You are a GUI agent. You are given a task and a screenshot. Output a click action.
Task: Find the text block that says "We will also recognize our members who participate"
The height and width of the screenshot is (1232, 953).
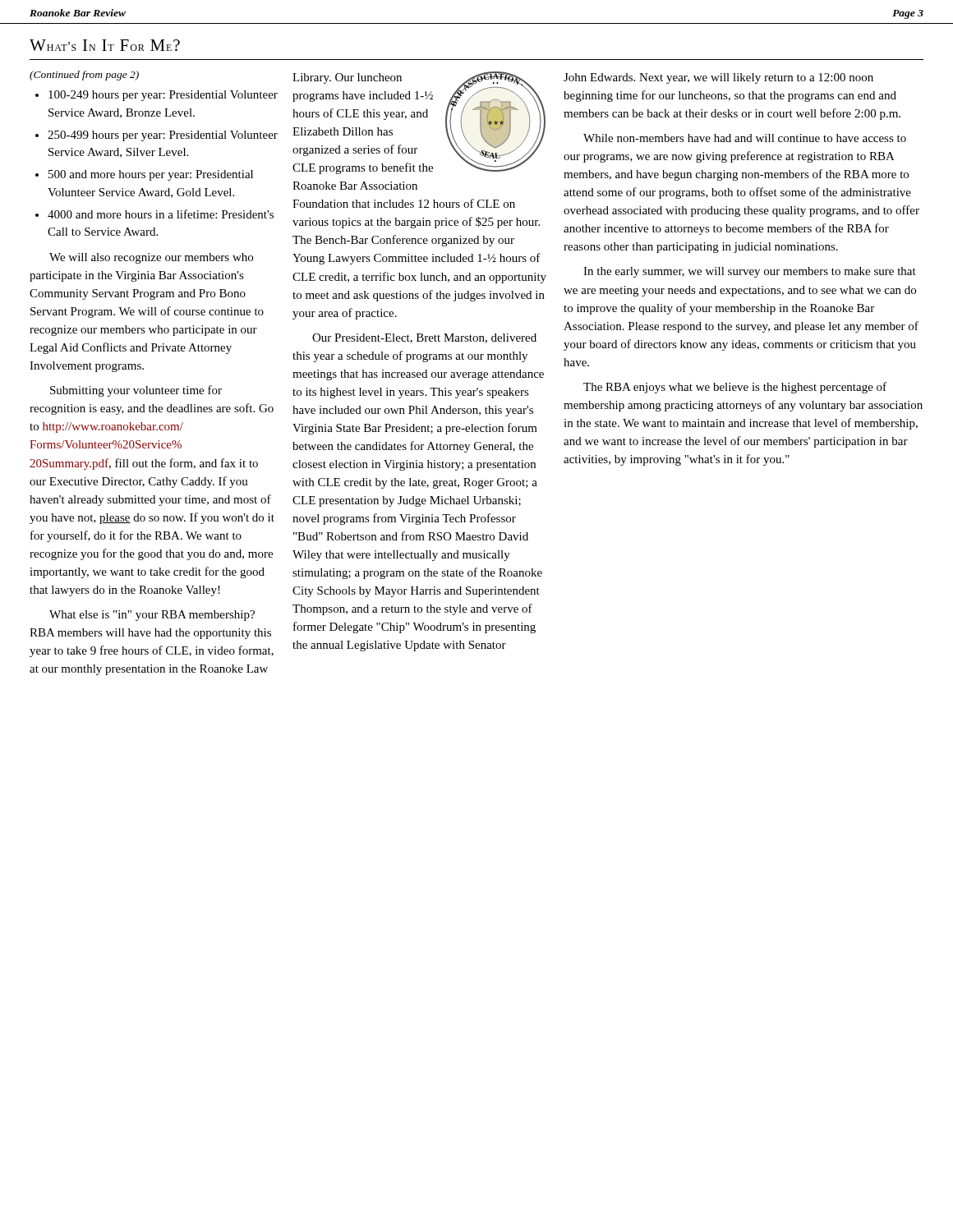(x=147, y=311)
